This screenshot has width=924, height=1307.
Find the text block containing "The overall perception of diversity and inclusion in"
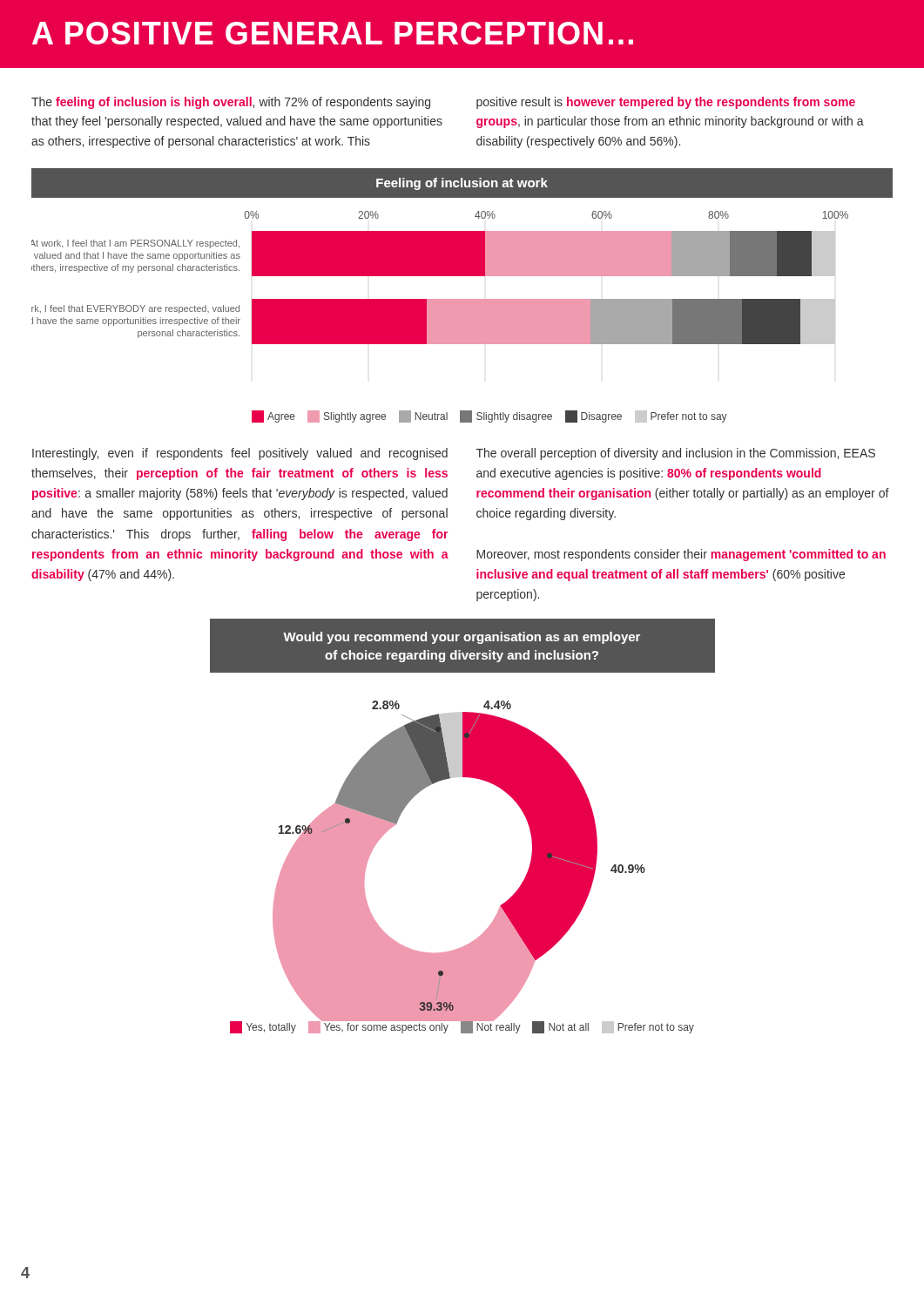coord(676,454)
